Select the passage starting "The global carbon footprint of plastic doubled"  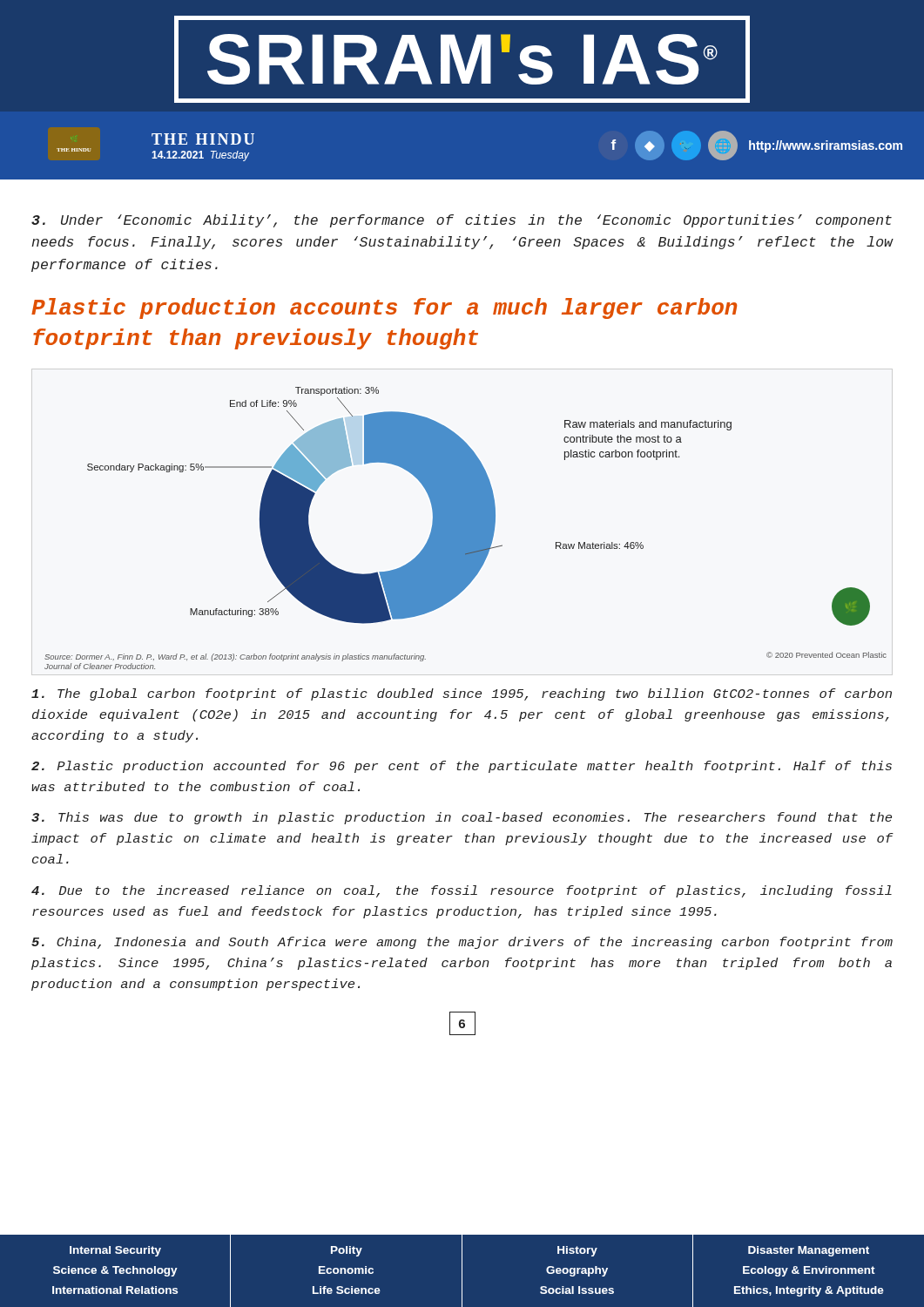click(x=462, y=716)
